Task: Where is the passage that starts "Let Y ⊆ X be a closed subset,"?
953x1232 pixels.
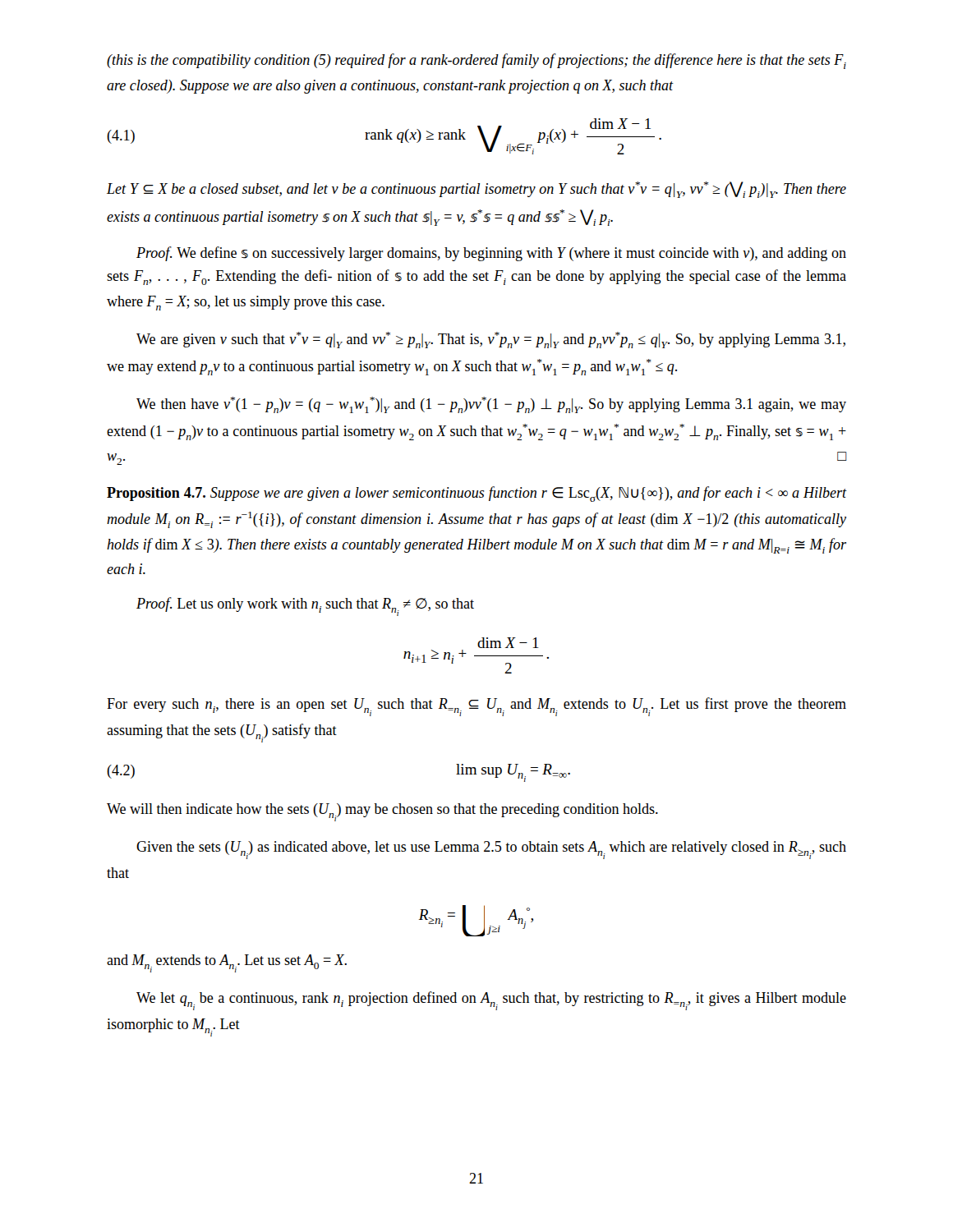Action: 476,204
